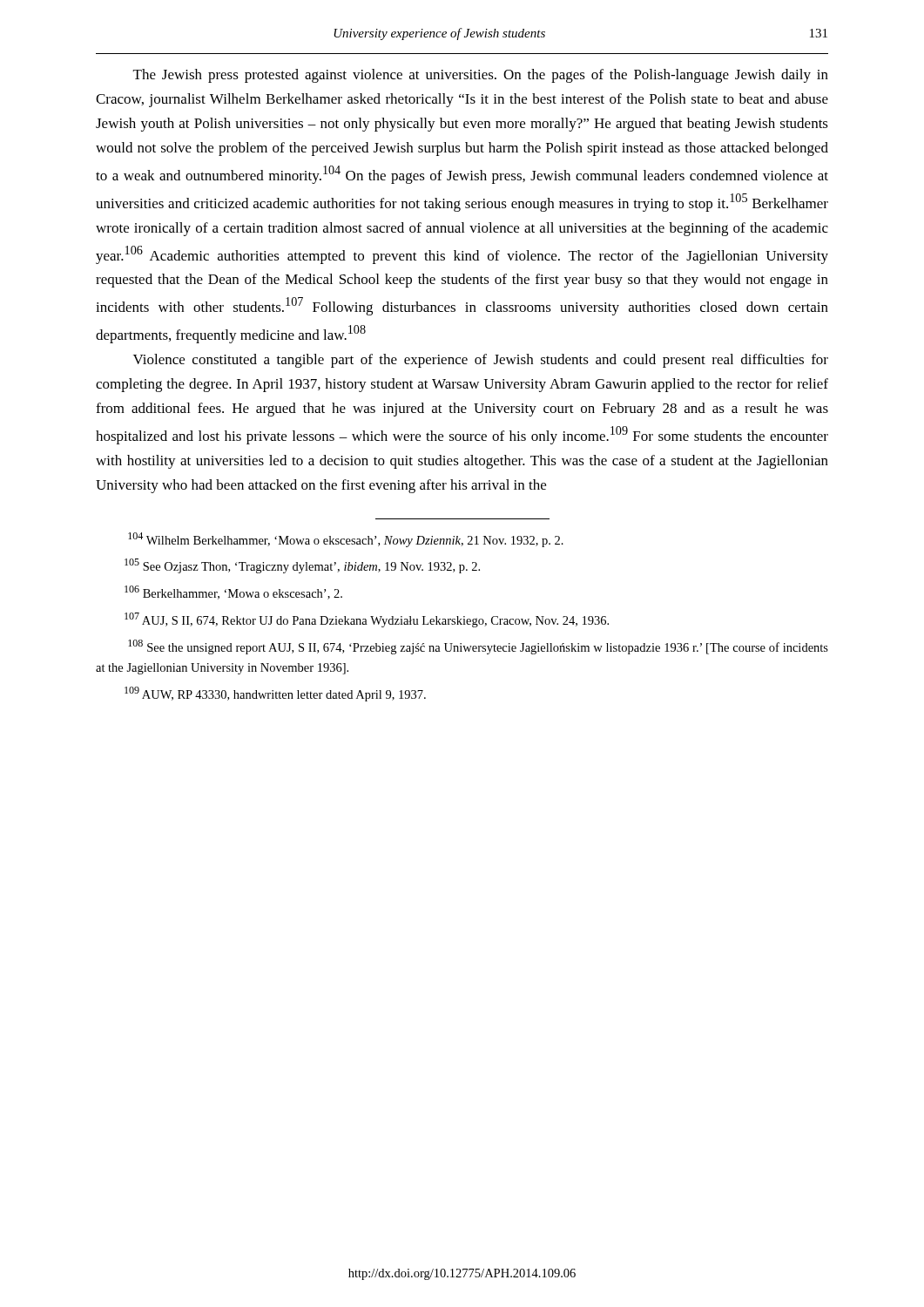Locate the block of text that opens with "108 See the"

[x=462, y=657]
